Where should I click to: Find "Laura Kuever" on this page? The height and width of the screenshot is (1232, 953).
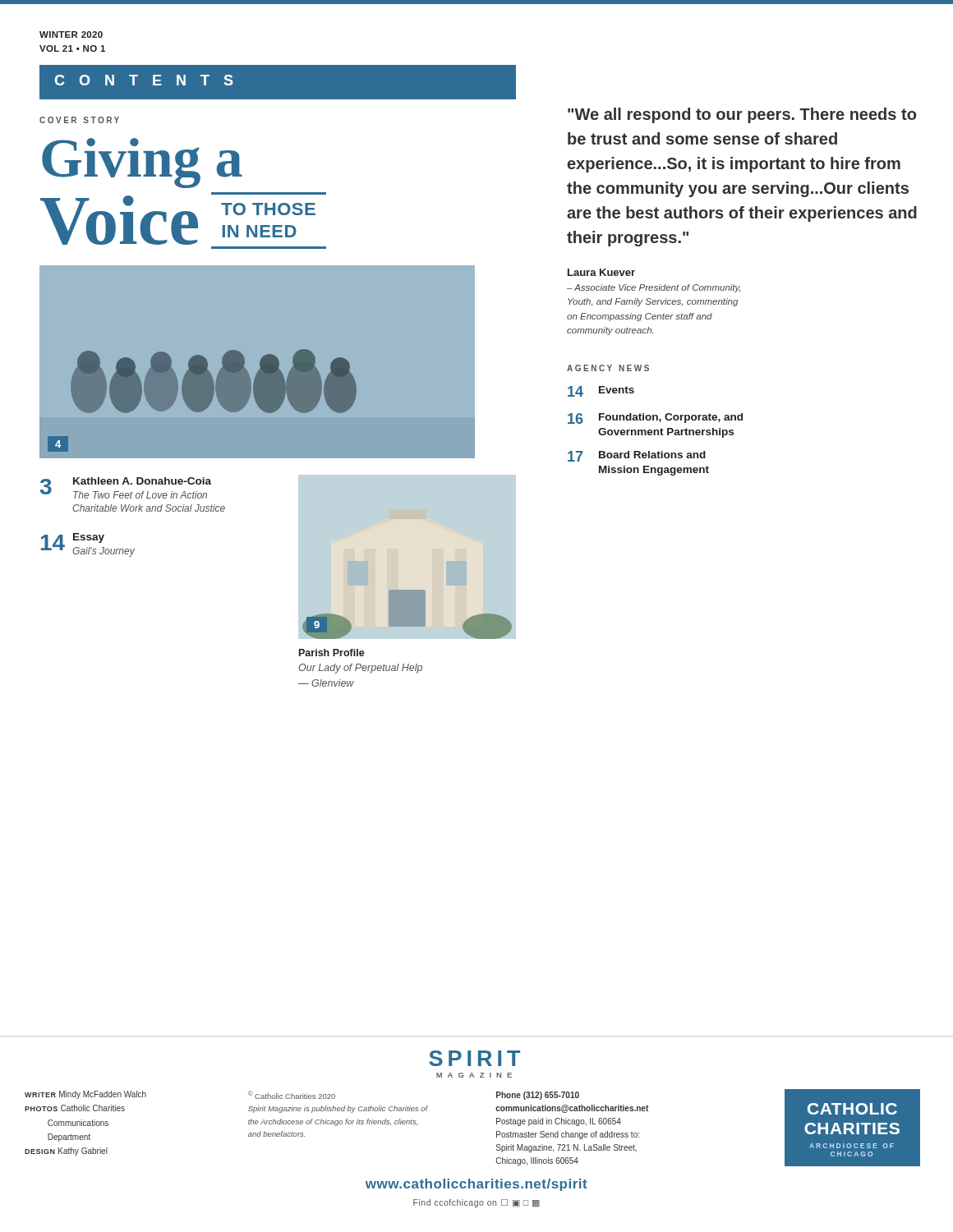[x=601, y=272]
